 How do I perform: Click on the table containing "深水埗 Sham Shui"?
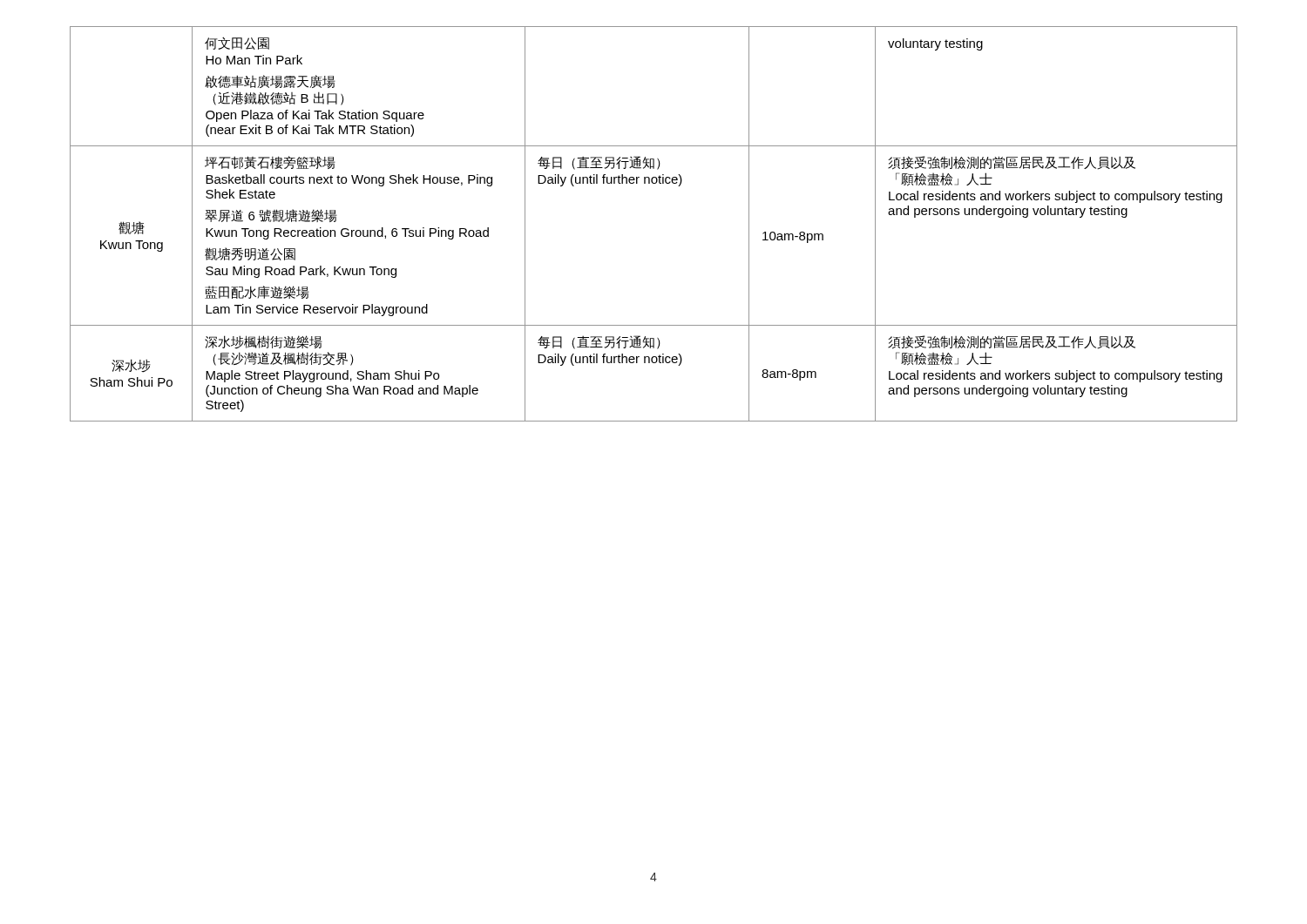point(654,224)
